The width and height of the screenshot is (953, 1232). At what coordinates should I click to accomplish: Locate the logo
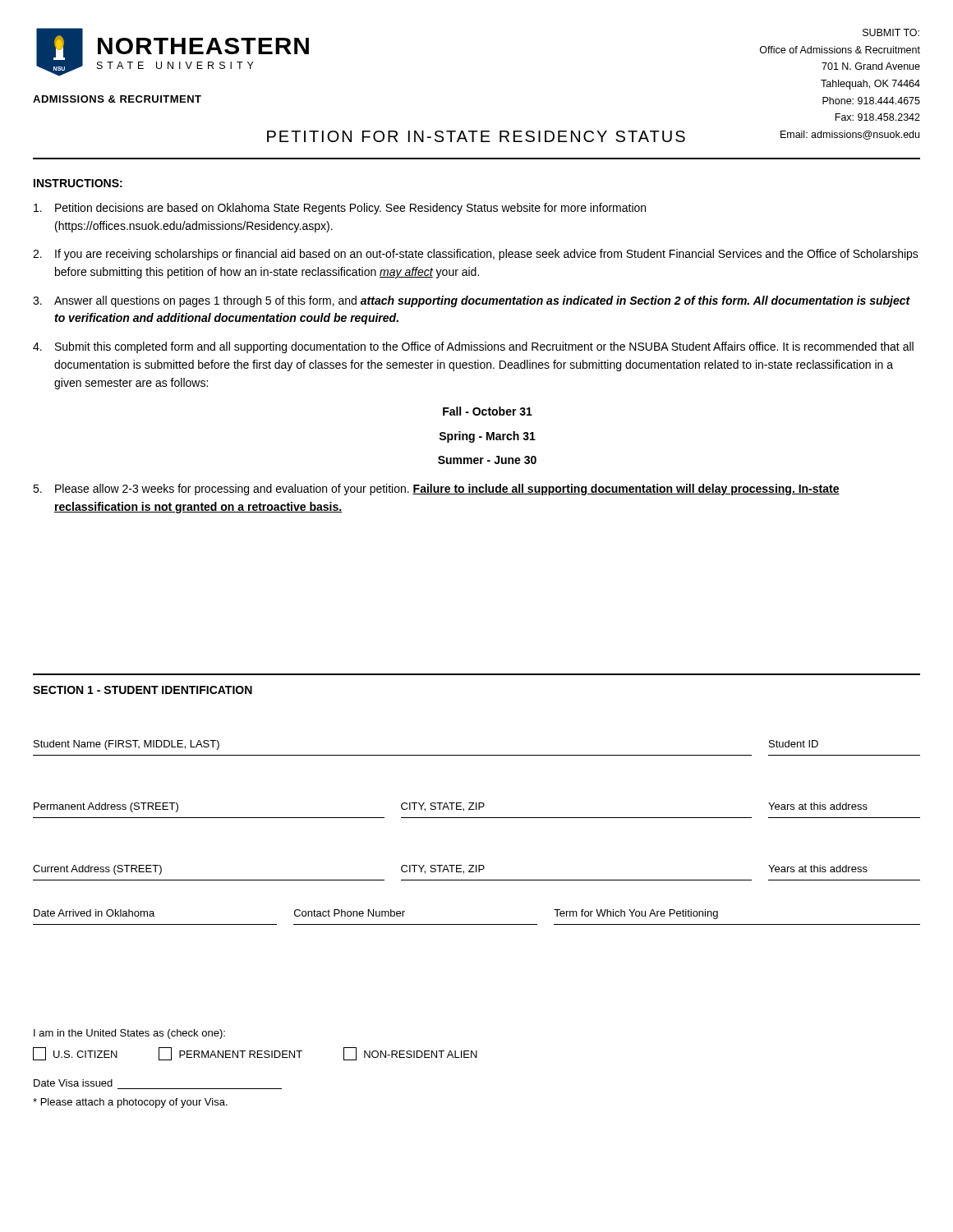[172, 51]
